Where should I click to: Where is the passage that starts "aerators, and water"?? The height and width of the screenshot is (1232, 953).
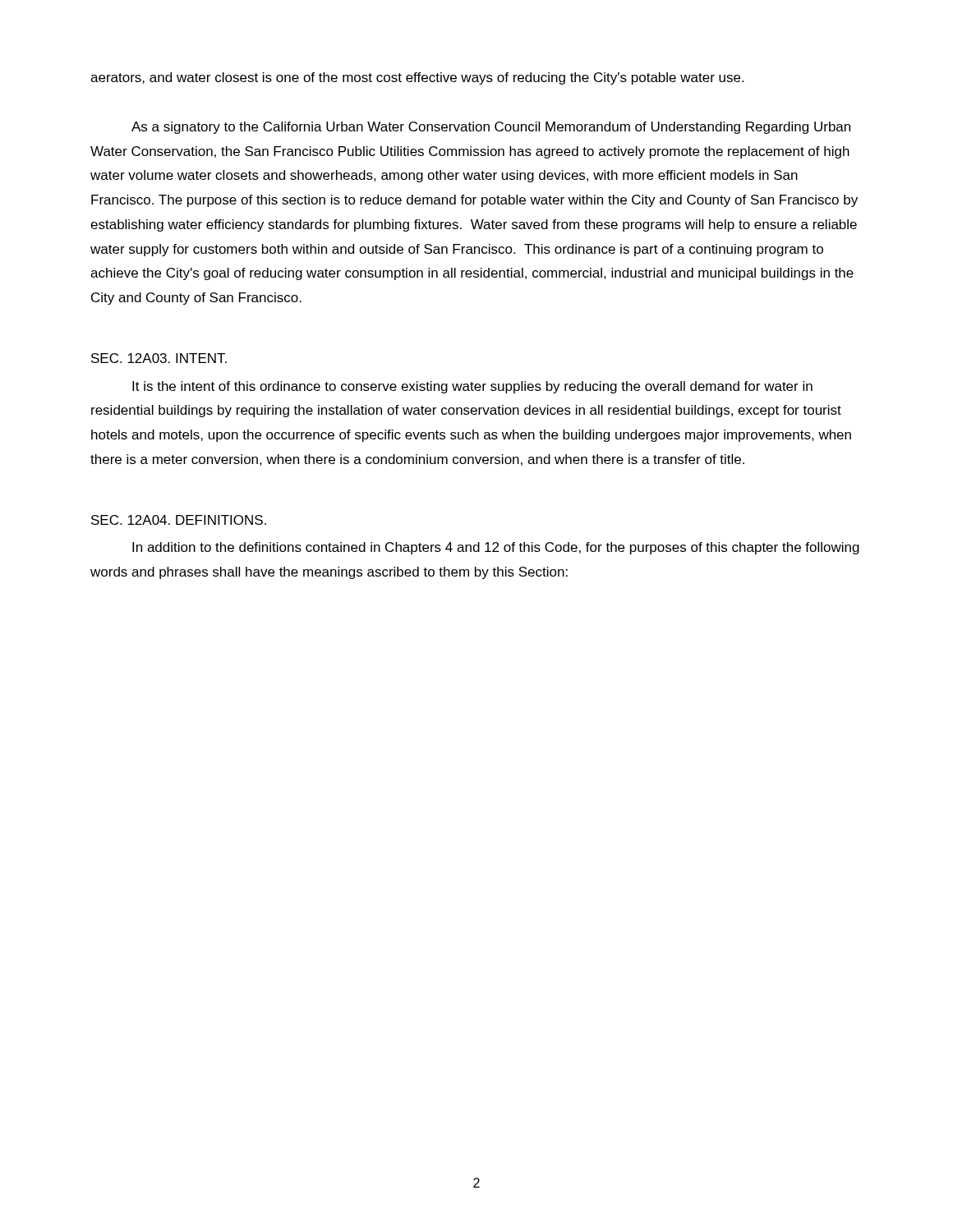[476, 78]
